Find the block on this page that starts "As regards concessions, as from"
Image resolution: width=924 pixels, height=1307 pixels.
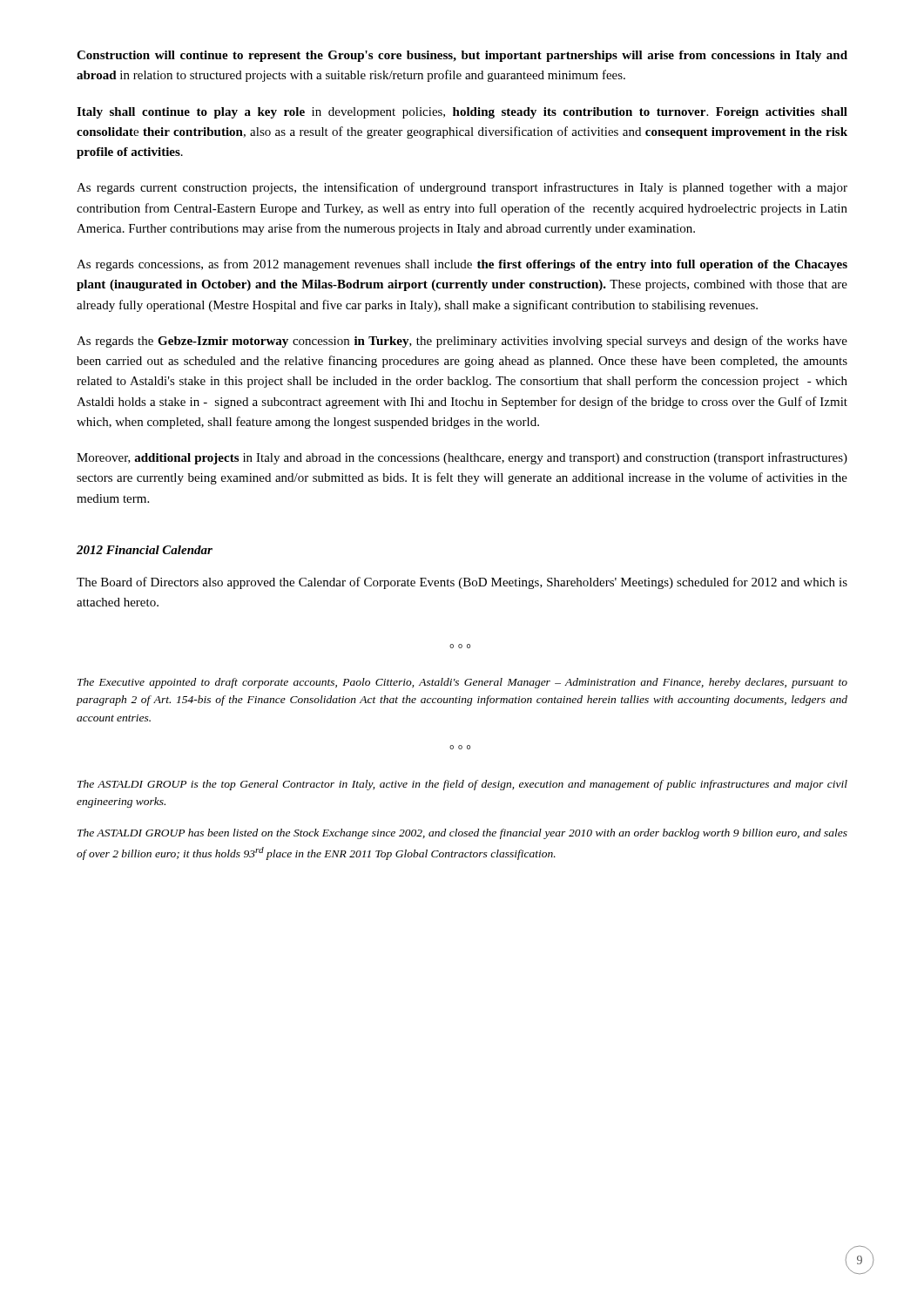tap(462, 285)
